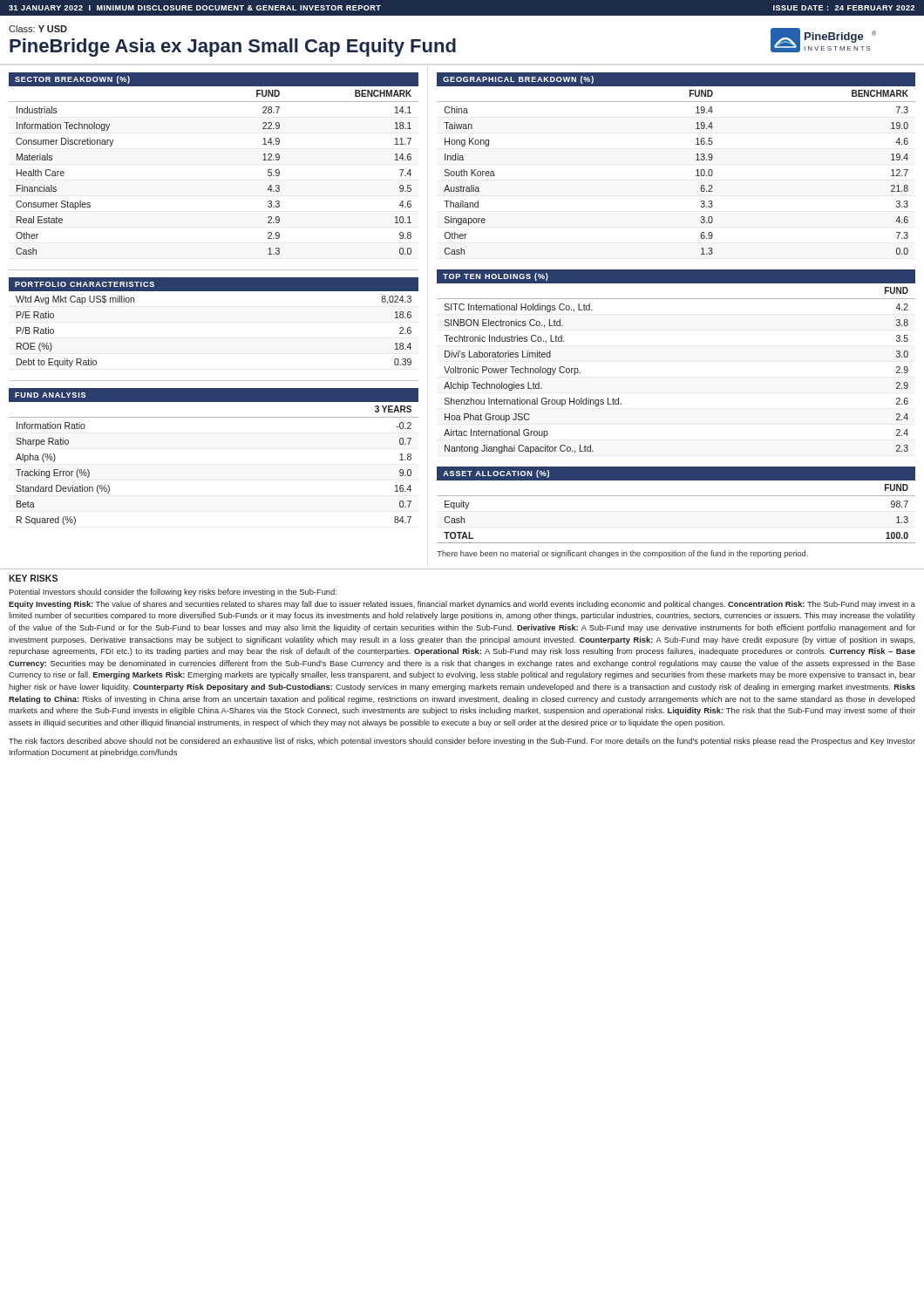
Task: Locate the table with the text "Health Care"
Action: (214, 173)
